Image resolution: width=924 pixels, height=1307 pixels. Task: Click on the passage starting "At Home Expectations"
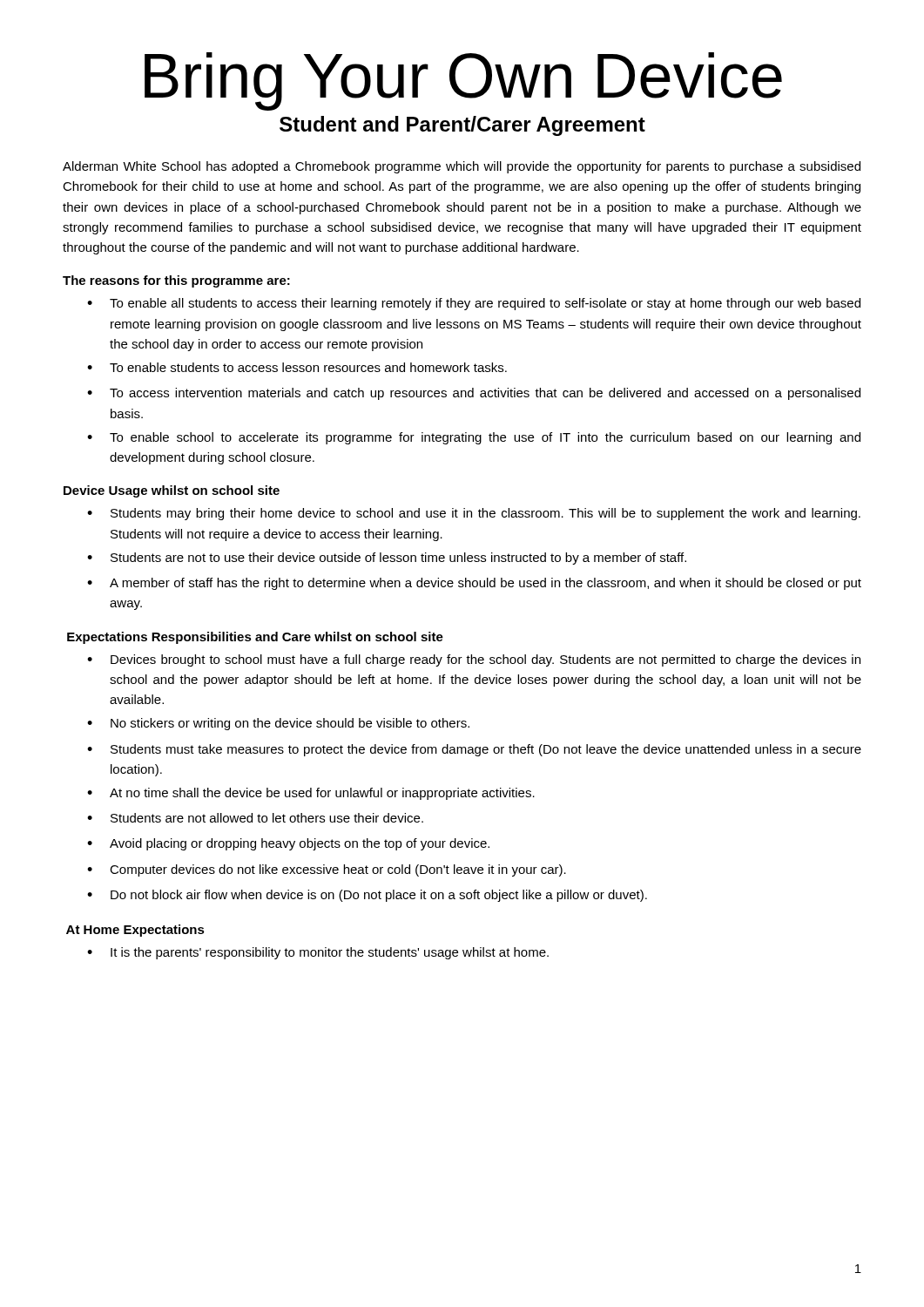[134, 929]
